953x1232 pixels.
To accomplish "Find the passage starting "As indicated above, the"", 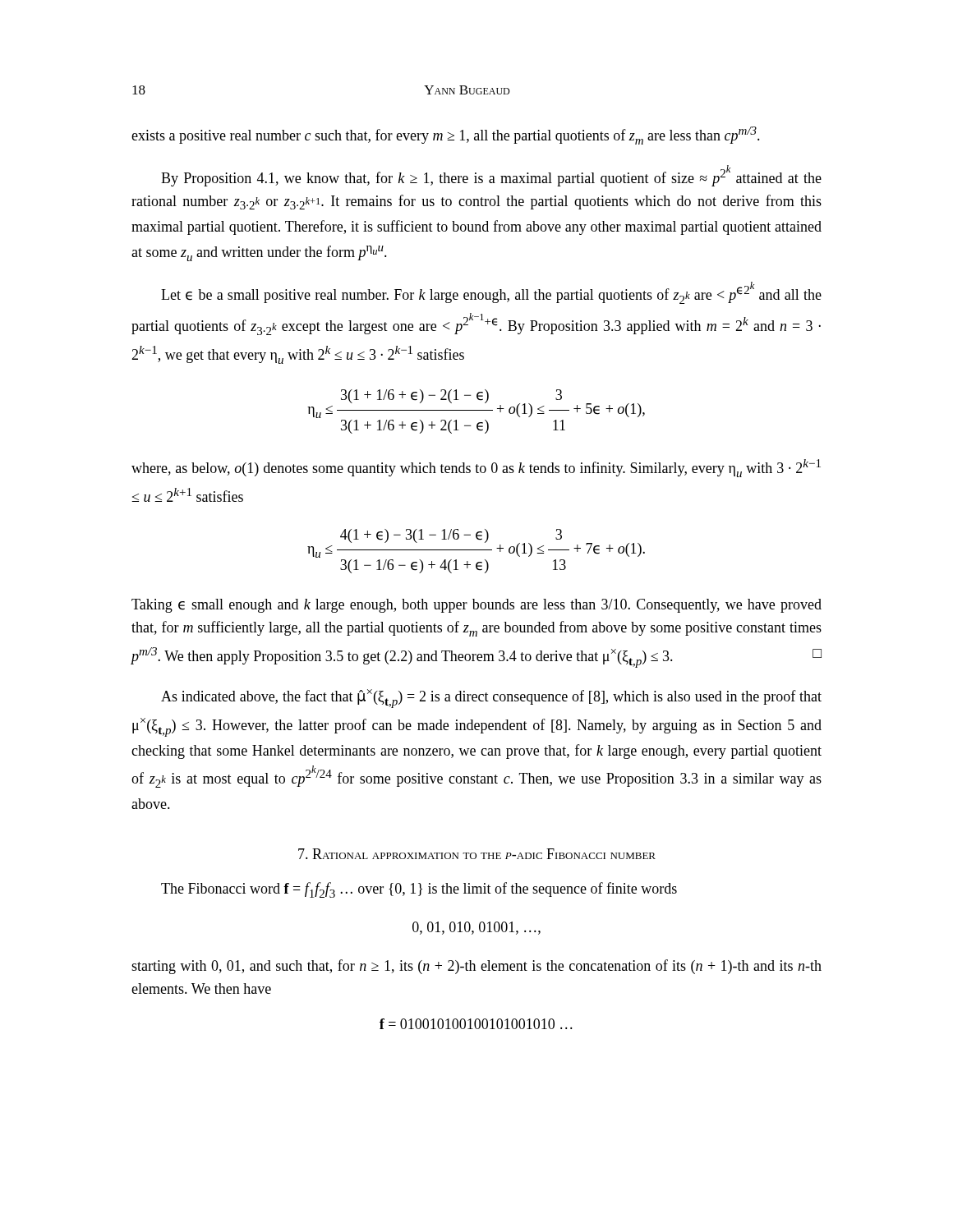I will coord(476,749).
